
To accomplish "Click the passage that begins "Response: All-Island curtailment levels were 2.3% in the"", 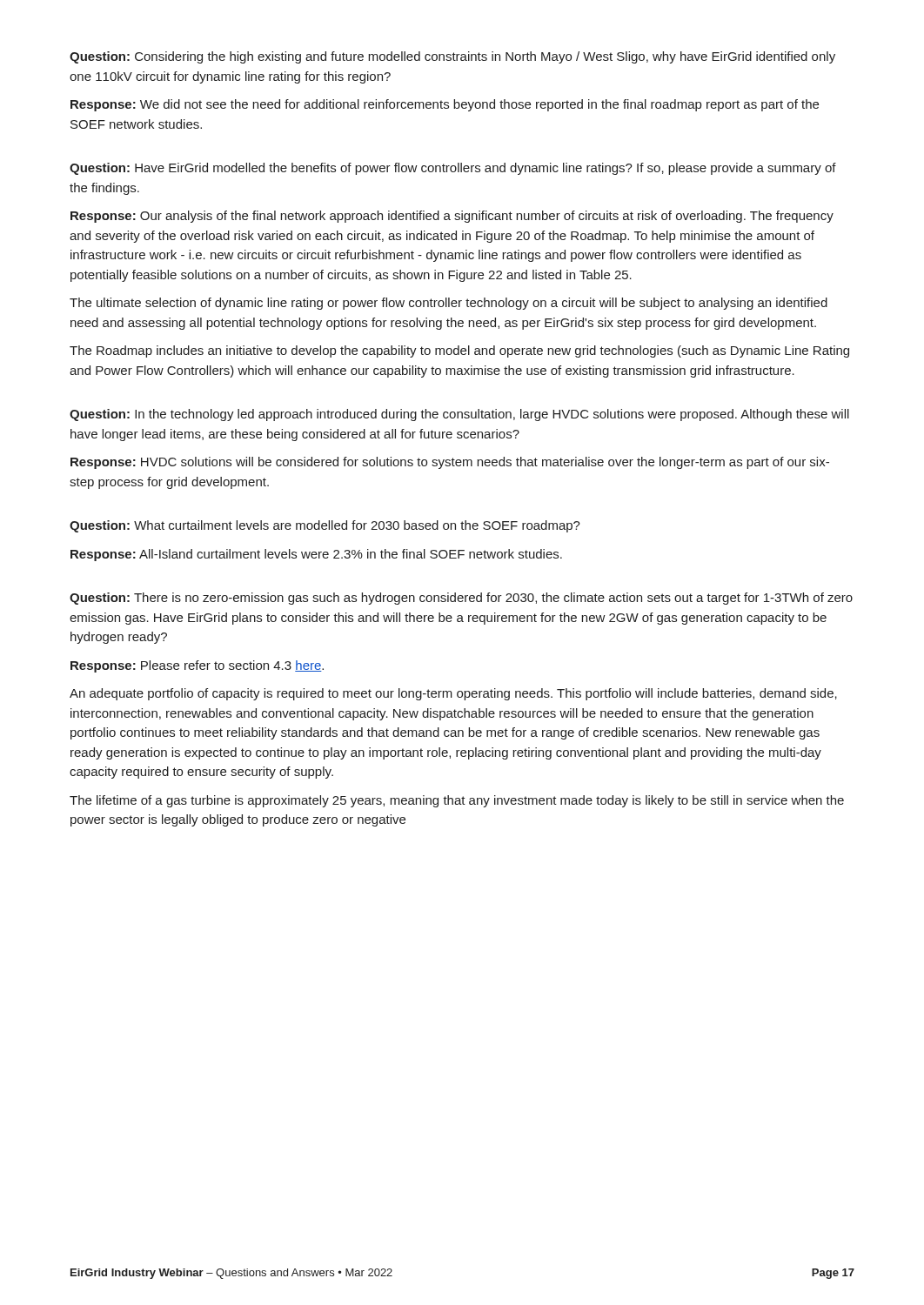I will tap(462, 554).
